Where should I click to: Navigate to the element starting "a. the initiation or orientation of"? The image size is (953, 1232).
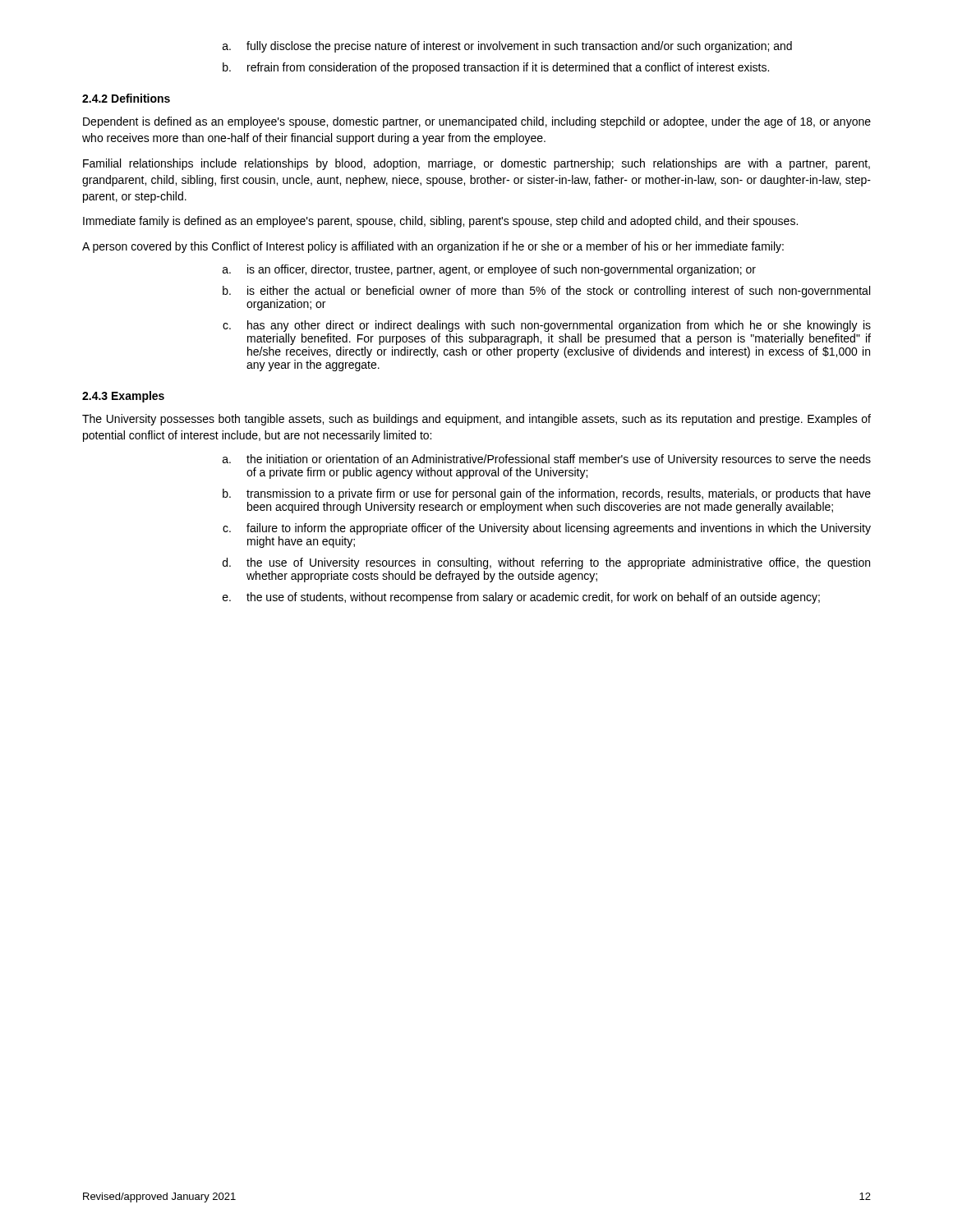[526, 465]
